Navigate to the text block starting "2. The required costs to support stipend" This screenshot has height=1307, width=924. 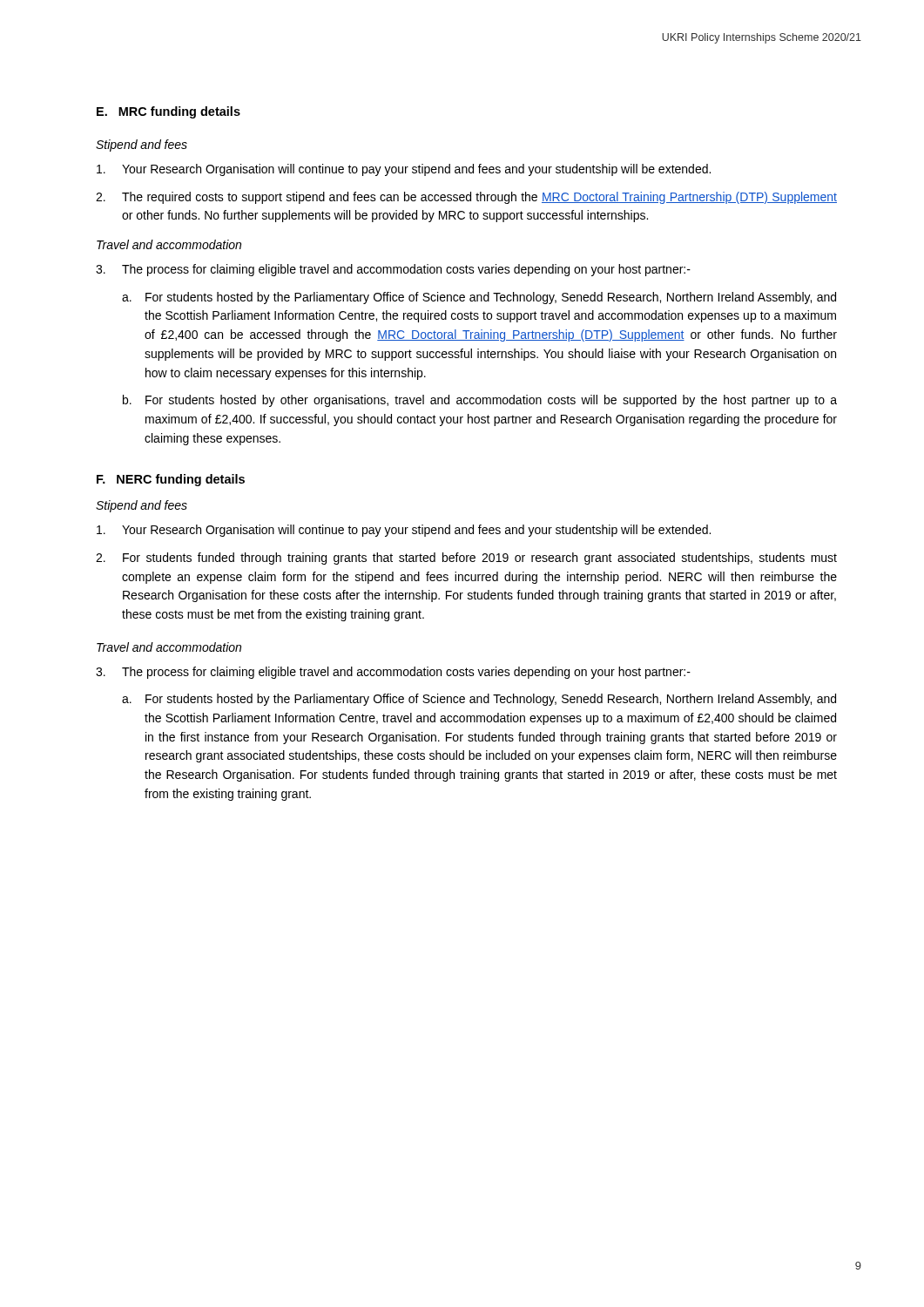pos(466,207)
